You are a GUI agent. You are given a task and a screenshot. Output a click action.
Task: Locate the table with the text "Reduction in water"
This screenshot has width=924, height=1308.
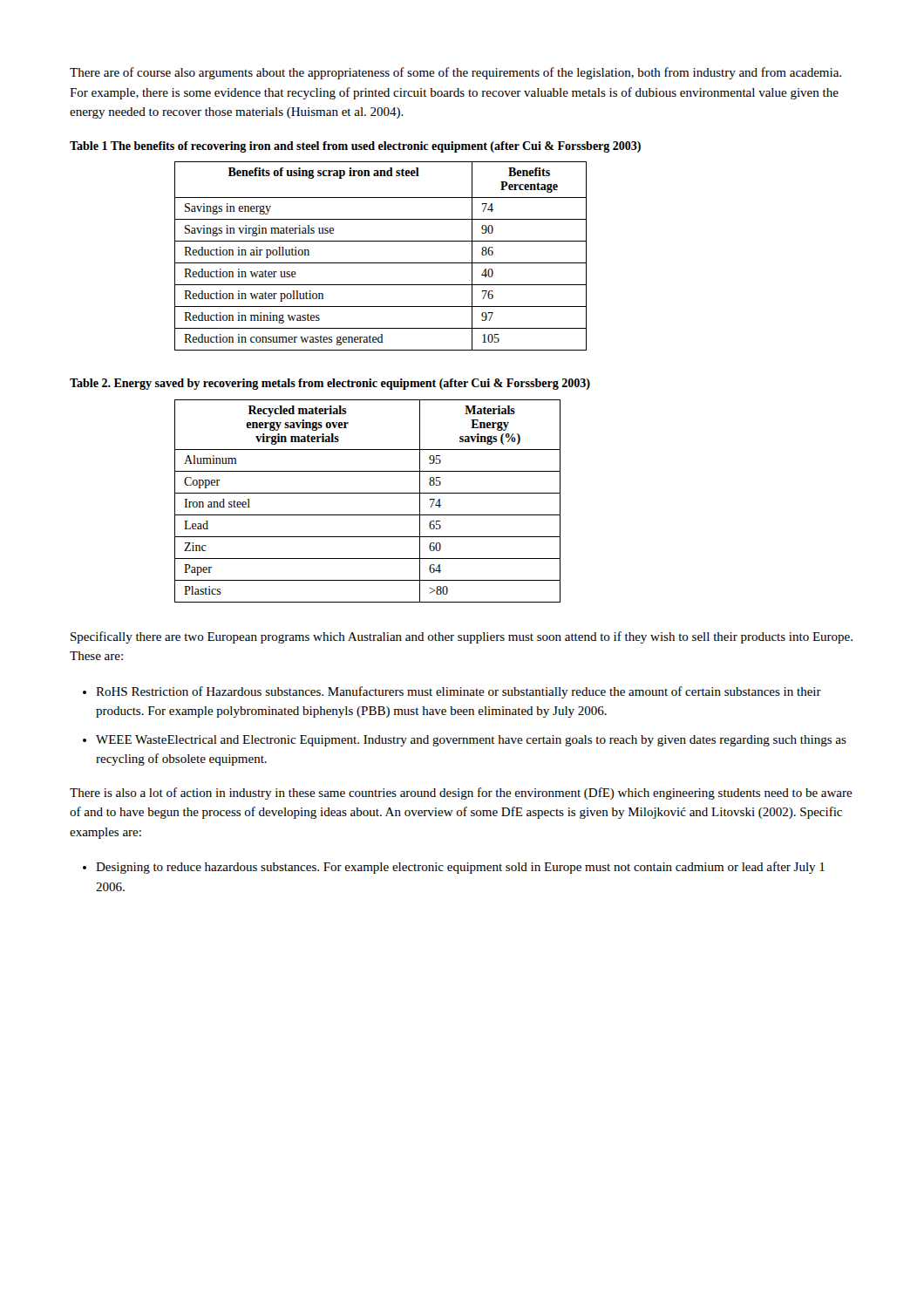[462, 256]
